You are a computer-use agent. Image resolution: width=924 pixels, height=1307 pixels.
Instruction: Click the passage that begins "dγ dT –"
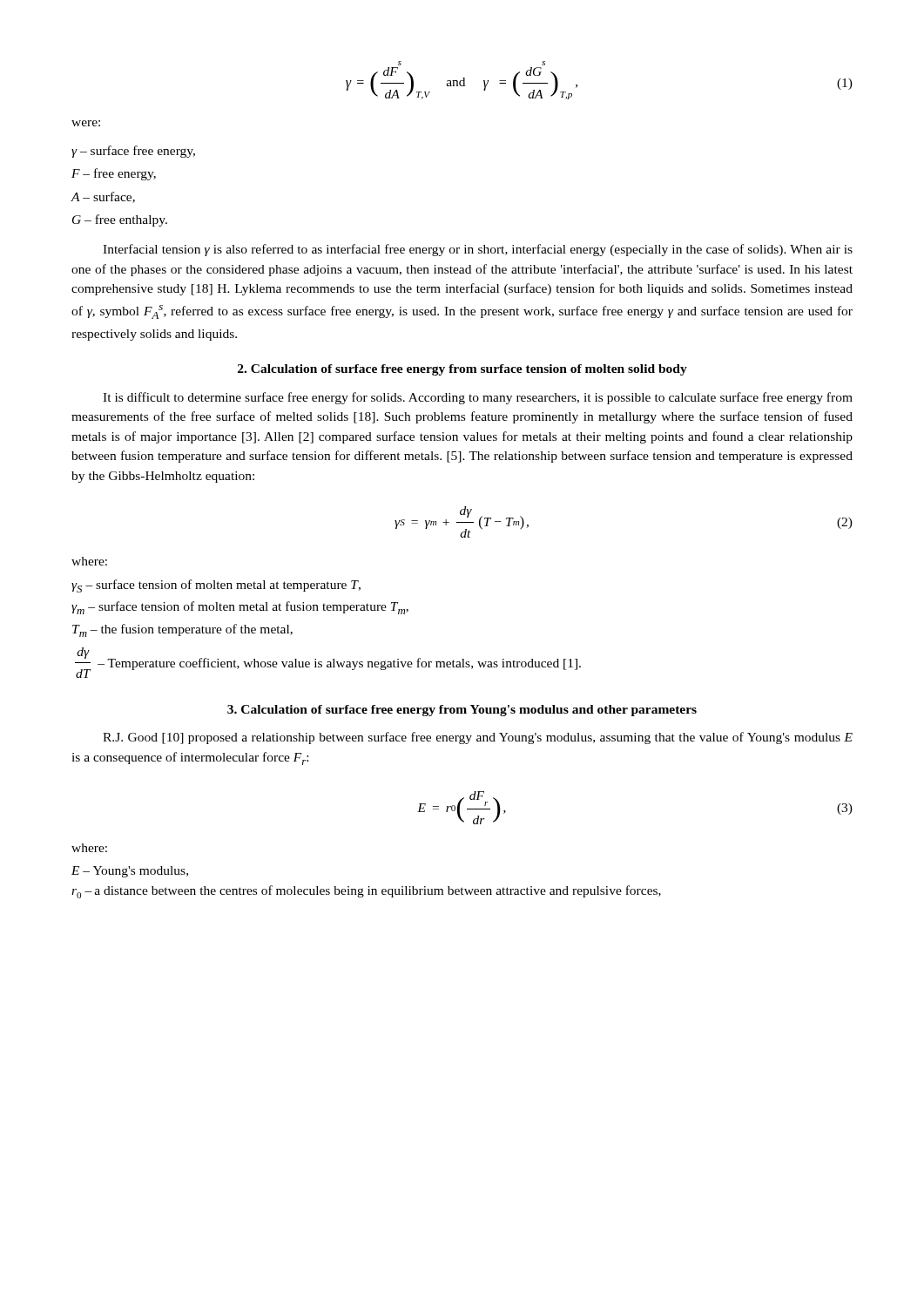click(462, 663)
